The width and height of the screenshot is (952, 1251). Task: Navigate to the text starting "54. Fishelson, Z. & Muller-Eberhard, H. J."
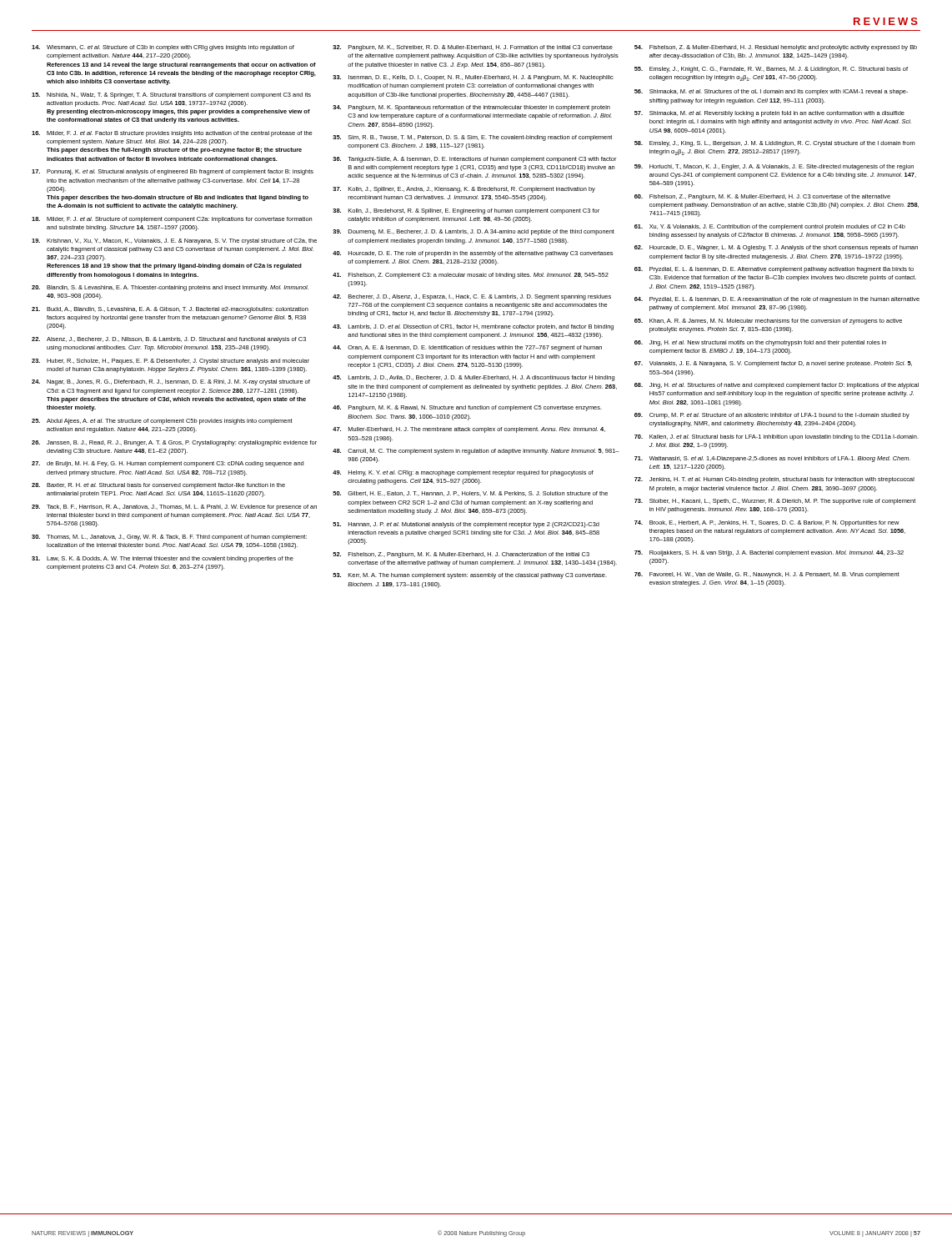point(777,52)
